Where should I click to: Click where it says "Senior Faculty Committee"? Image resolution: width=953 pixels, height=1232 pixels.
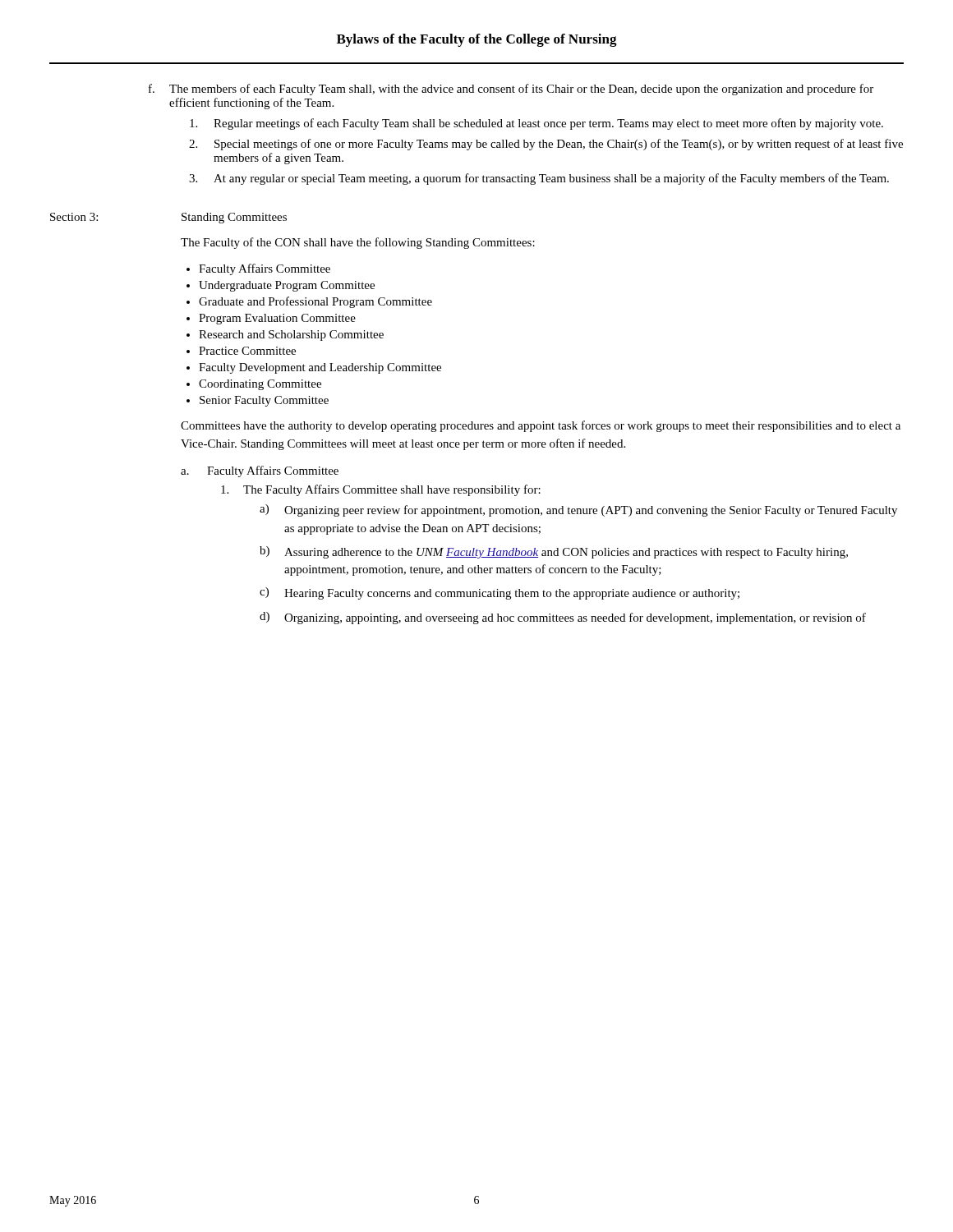264,400
